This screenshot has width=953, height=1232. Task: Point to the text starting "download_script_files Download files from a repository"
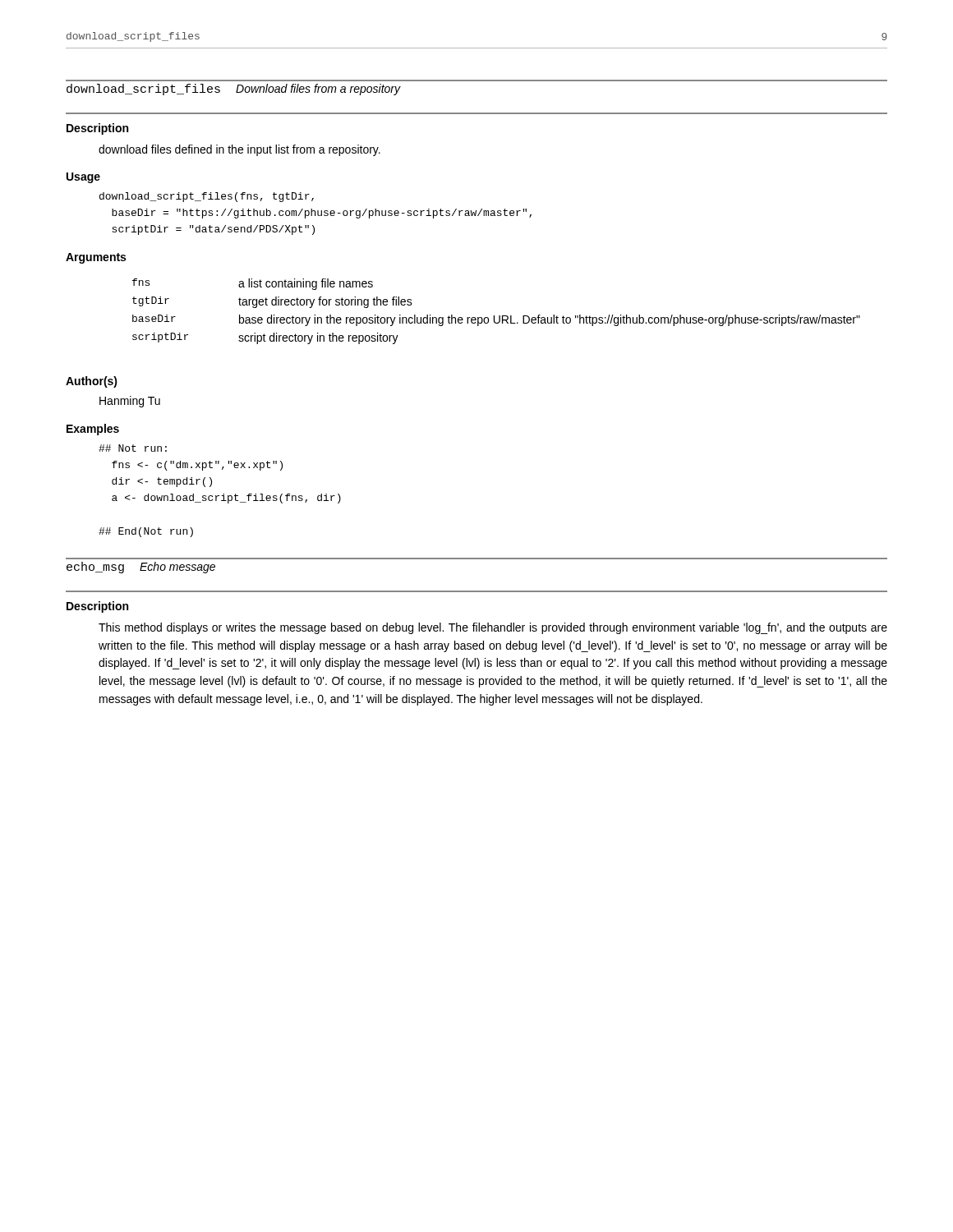233,90
